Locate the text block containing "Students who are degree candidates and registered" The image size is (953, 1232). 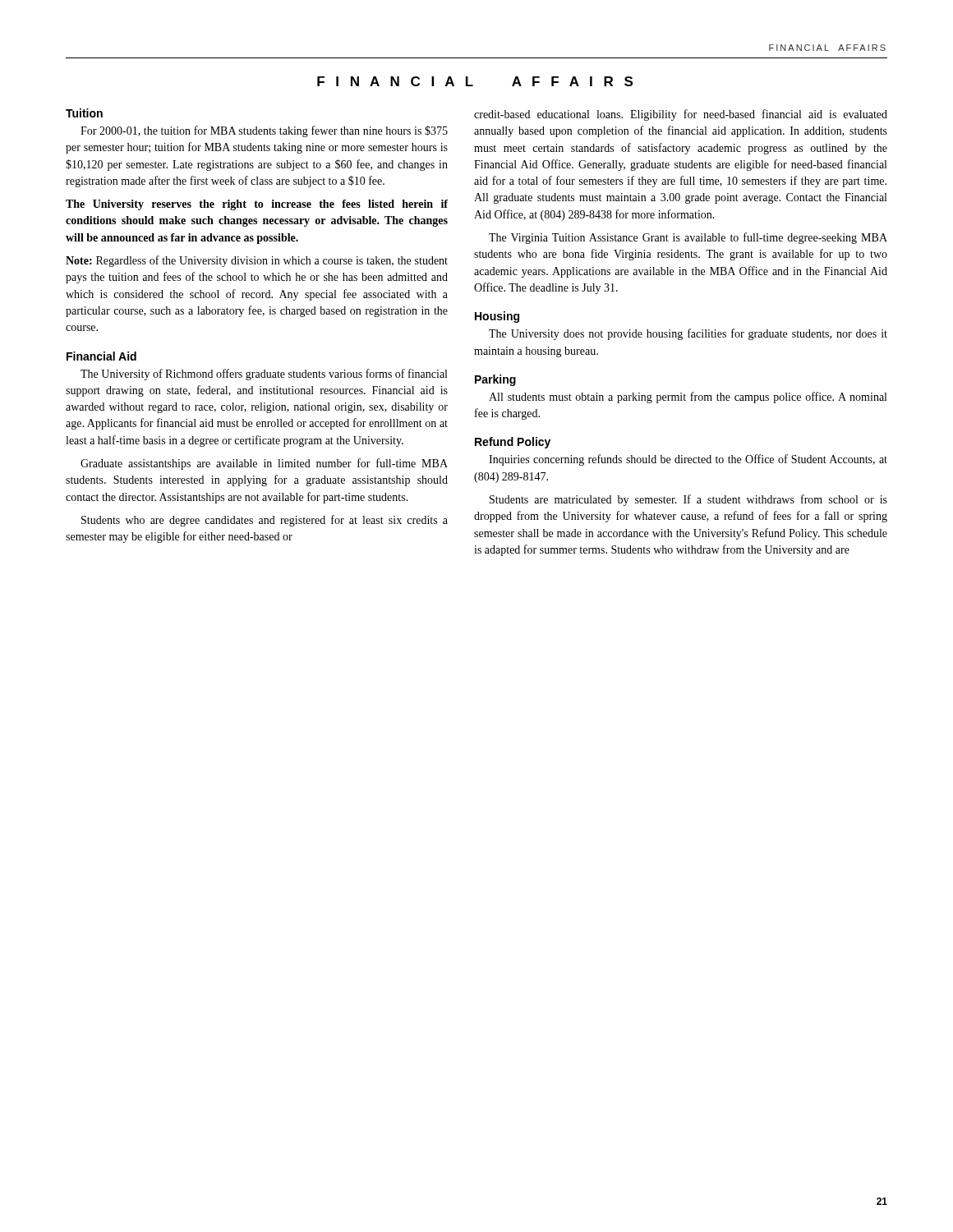click(x=257, y=529)
